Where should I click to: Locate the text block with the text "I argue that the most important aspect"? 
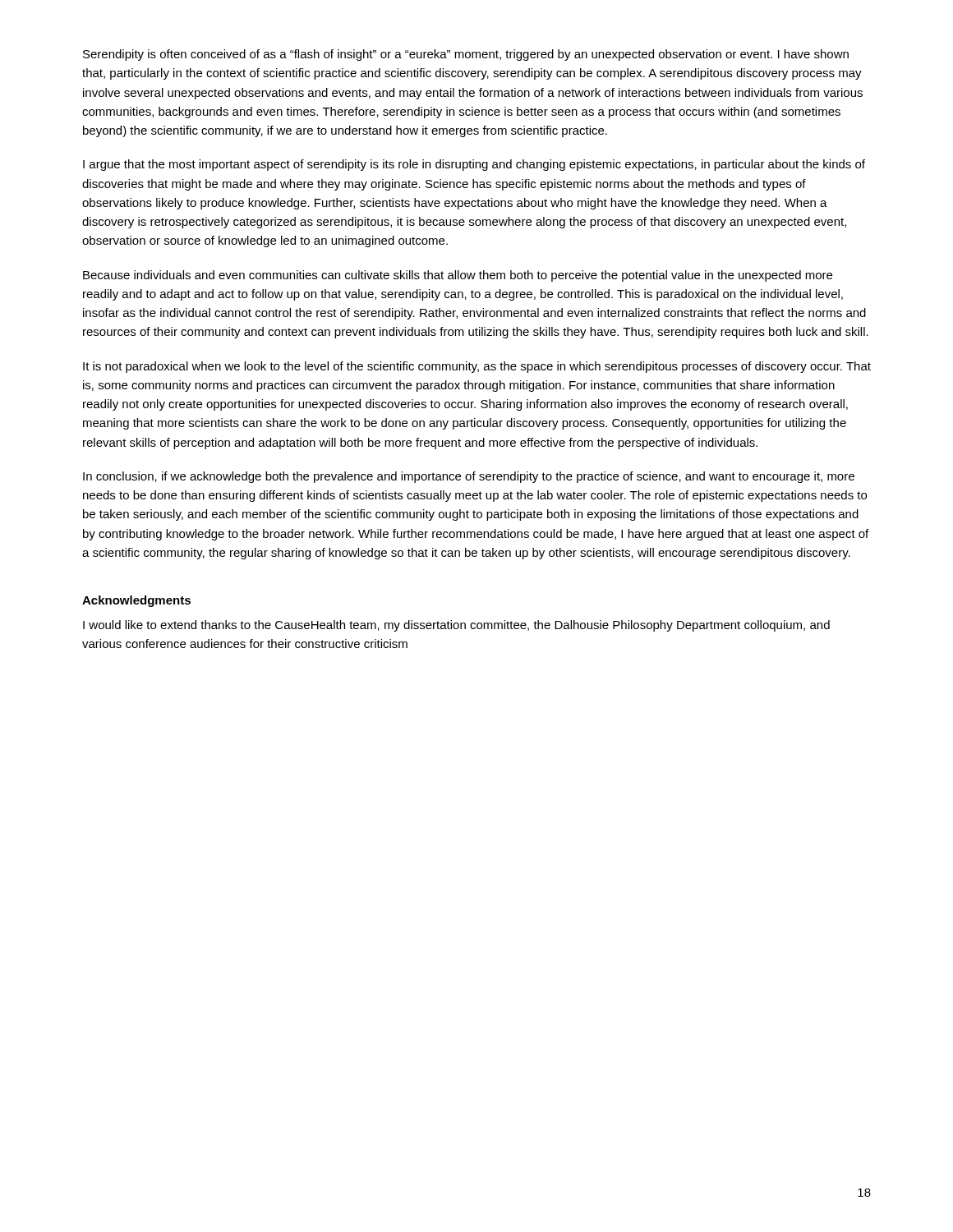pyautogui.click(x=474, y=202)
